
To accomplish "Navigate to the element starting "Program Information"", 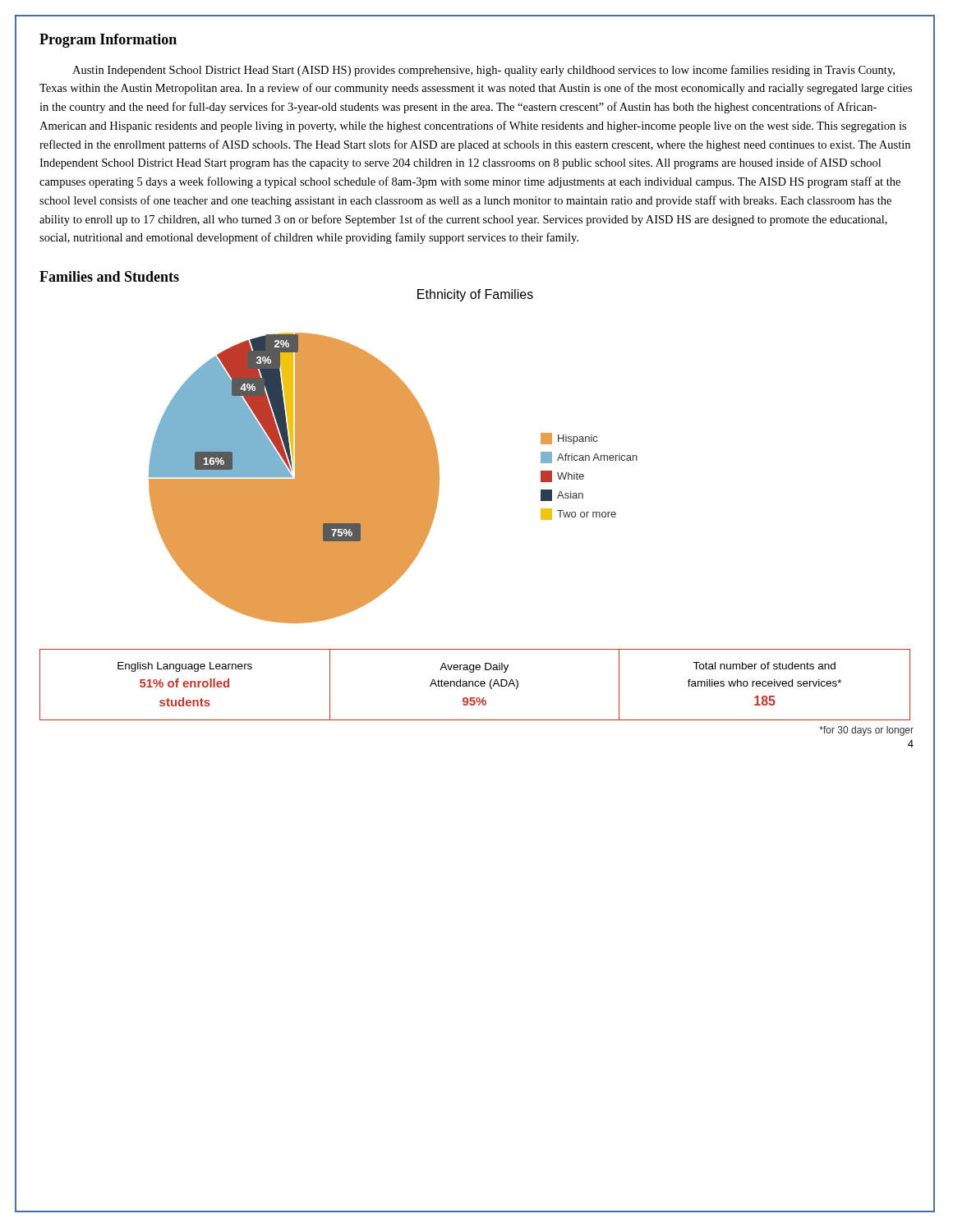I will coord(108,39).
